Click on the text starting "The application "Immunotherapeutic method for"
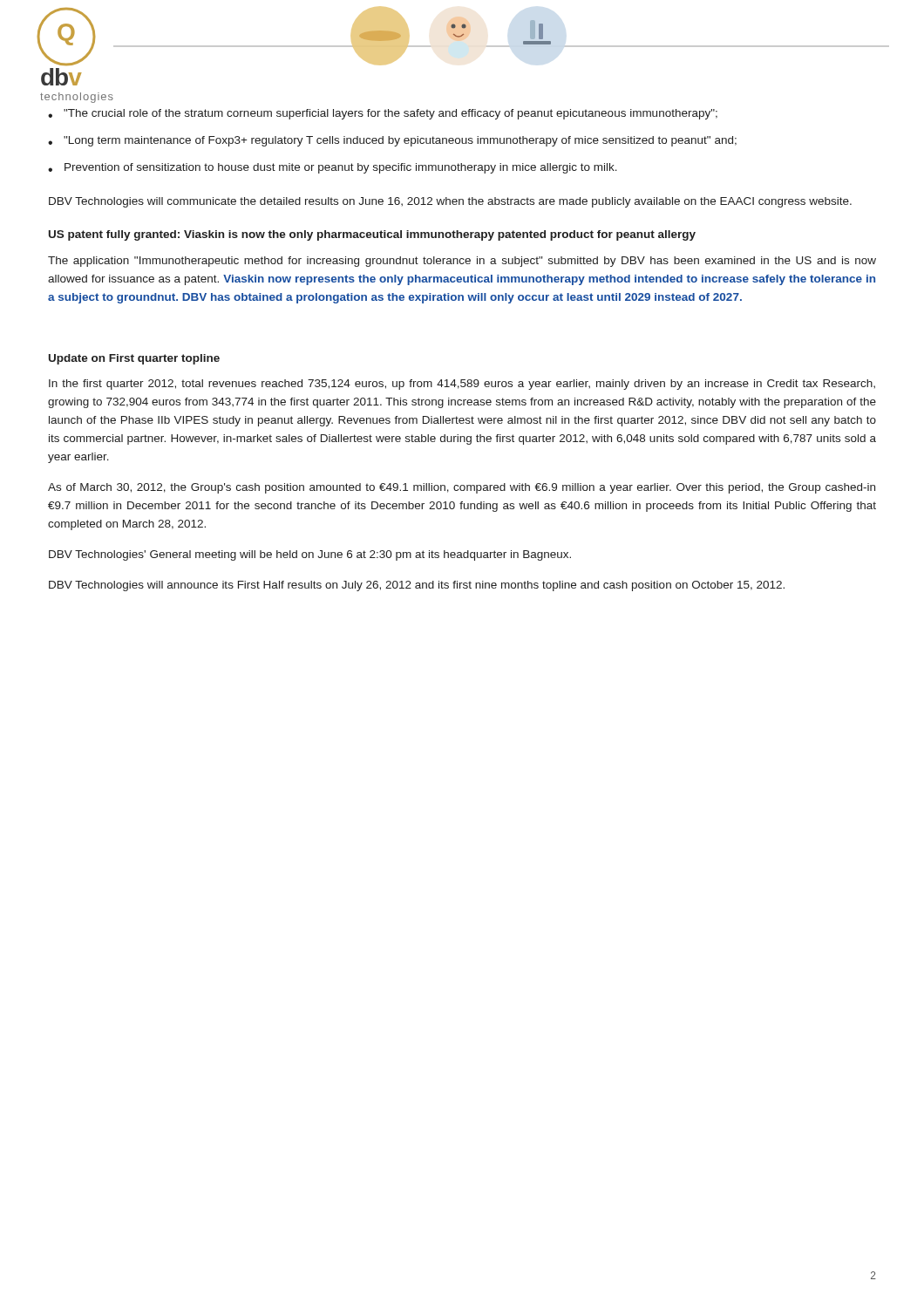The height and width of the screenshot is (1308, 924). [462, 278]
